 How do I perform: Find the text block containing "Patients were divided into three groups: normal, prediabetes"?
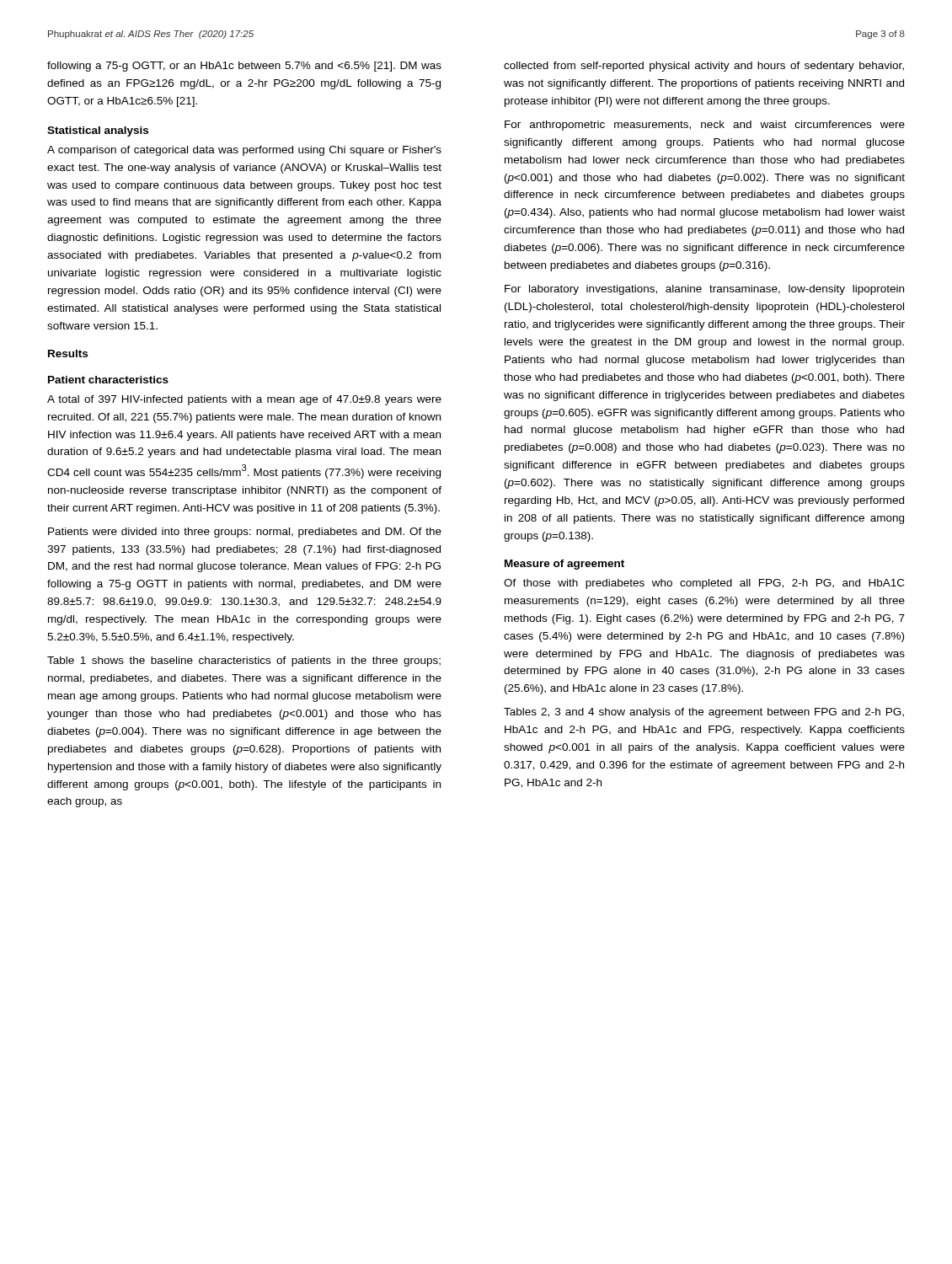coord(244,585)
